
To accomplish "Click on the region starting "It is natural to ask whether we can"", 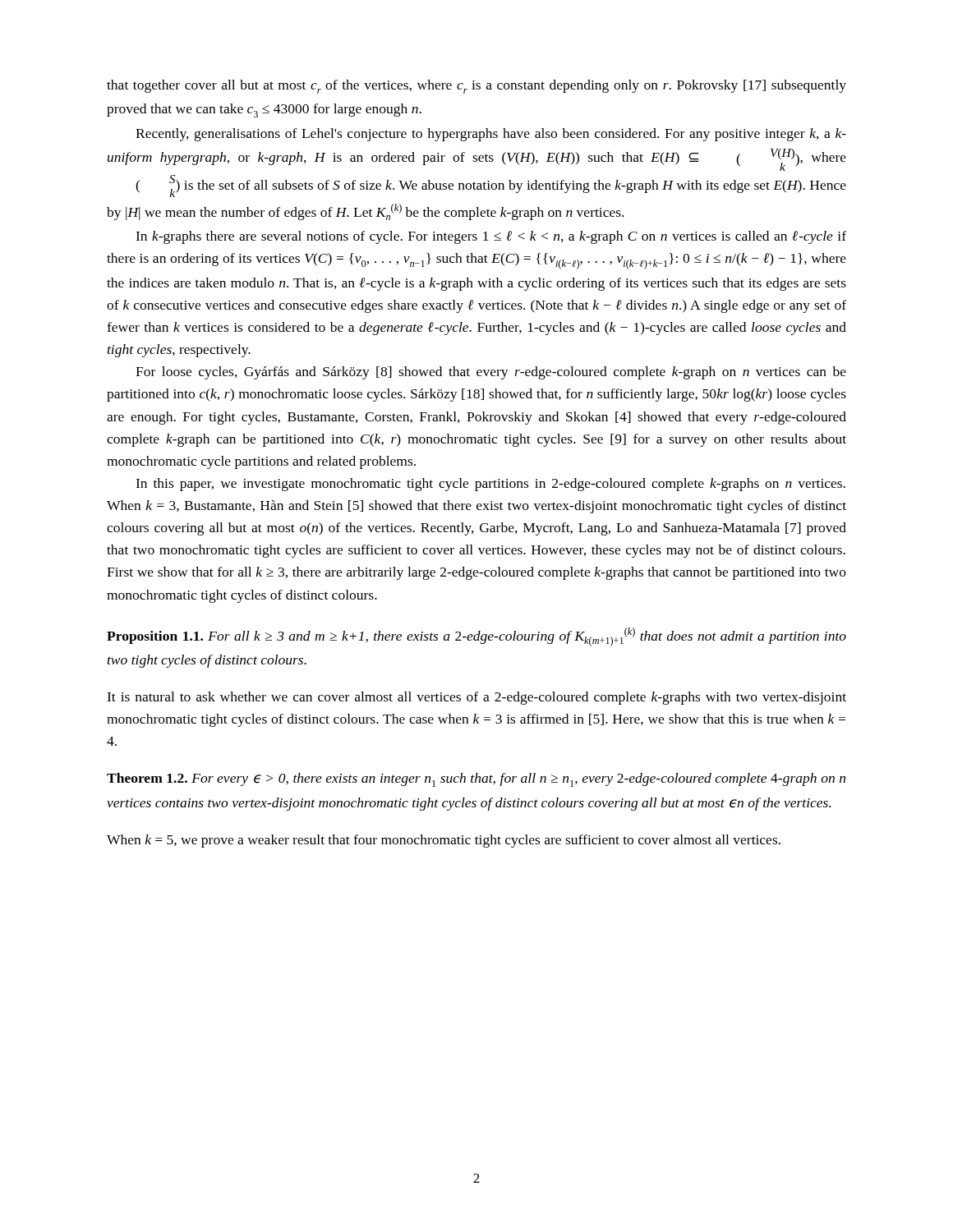I will point(476,719).
